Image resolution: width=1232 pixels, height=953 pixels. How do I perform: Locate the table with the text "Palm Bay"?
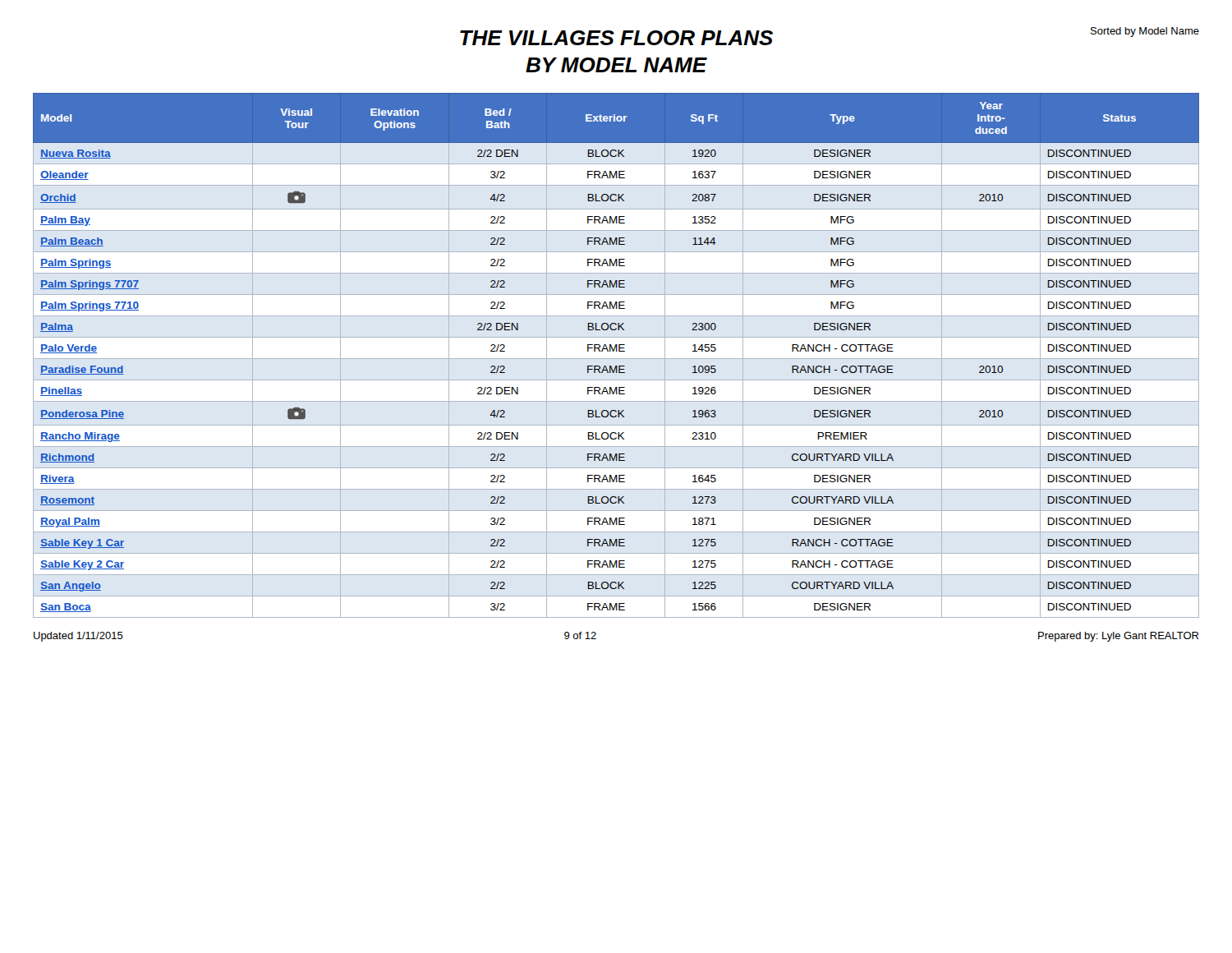[616, 355]
